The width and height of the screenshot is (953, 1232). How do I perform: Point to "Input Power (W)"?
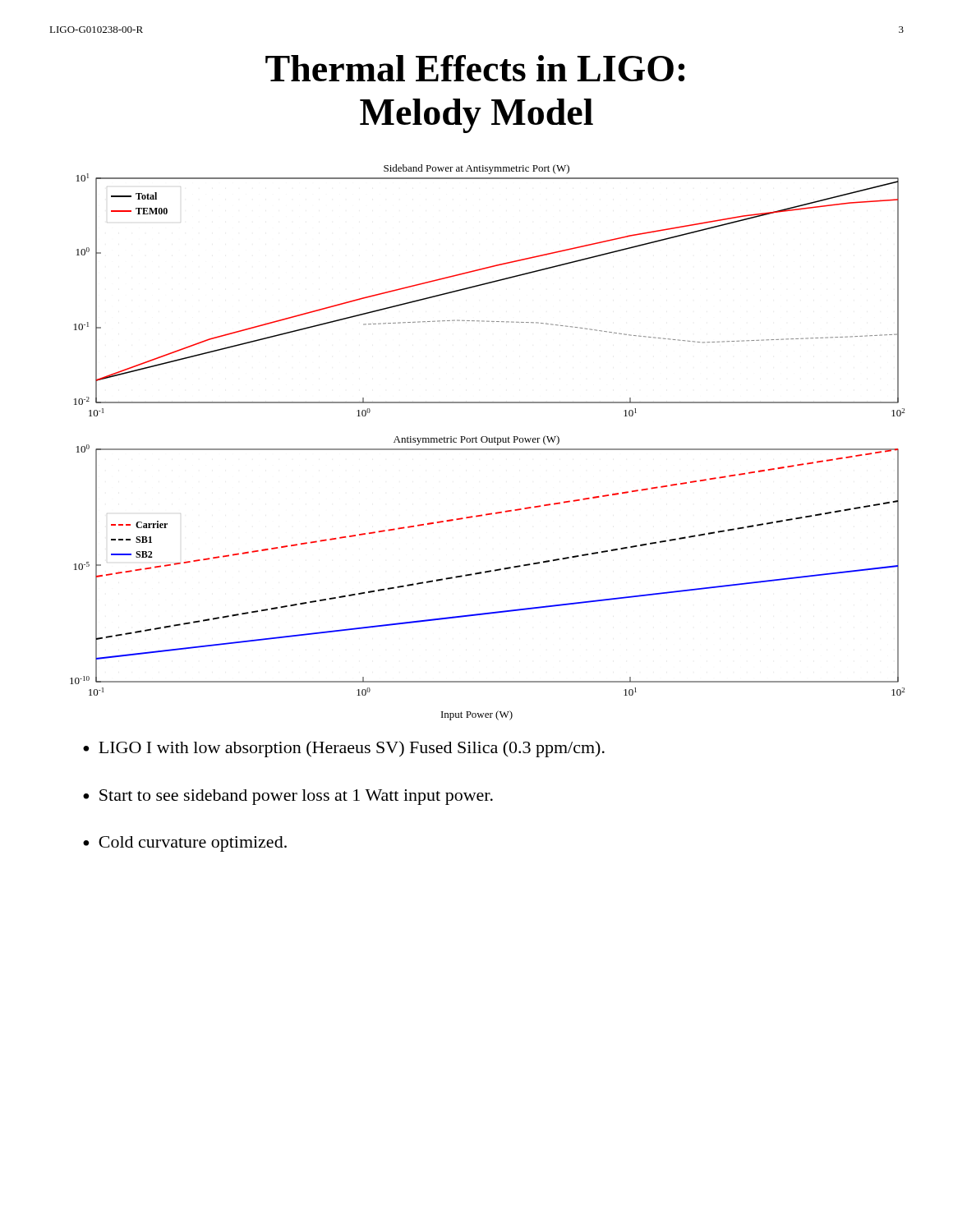point(476,714)
